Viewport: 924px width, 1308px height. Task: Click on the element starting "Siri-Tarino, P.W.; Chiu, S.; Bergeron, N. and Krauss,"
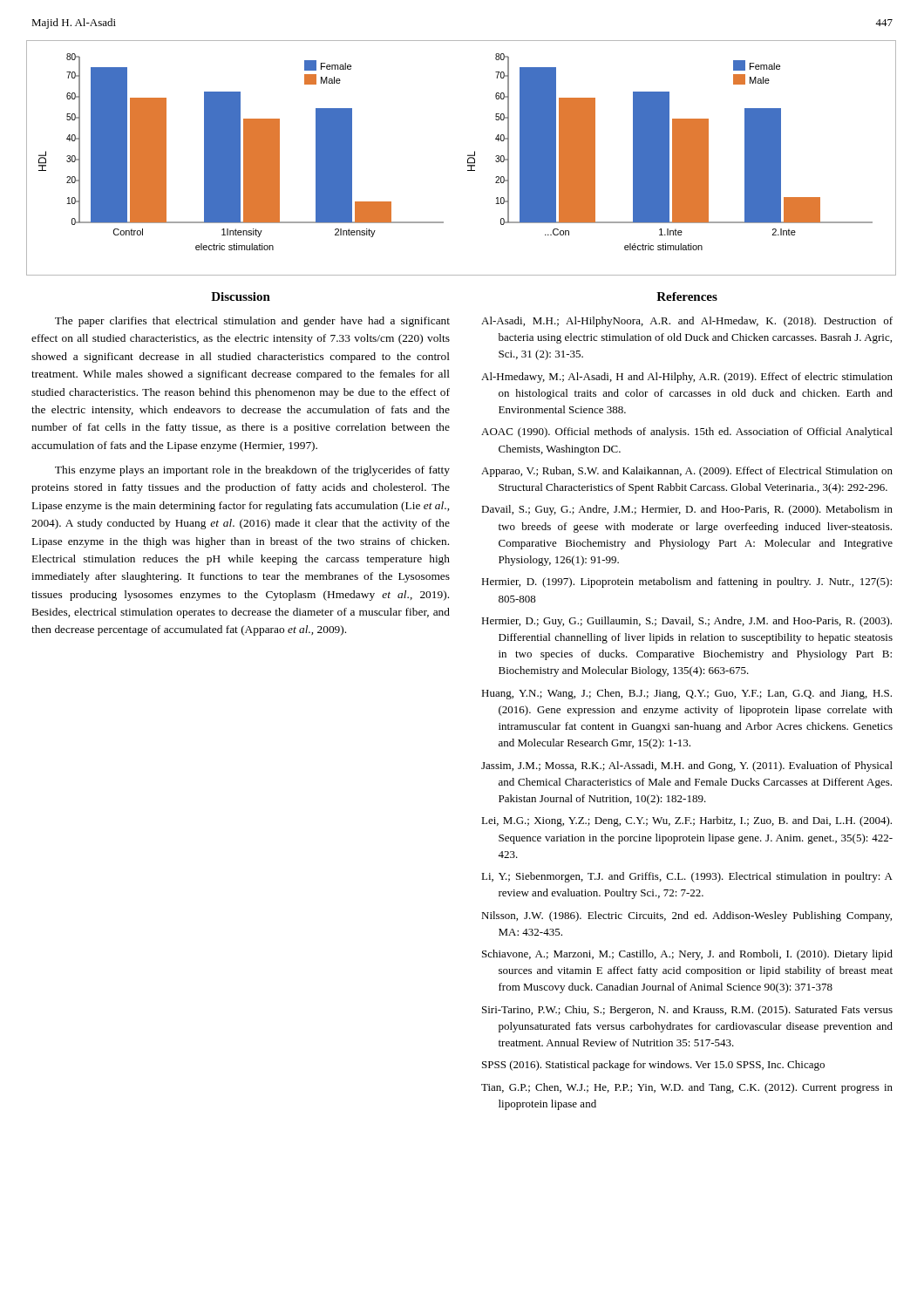(687, 1026)
